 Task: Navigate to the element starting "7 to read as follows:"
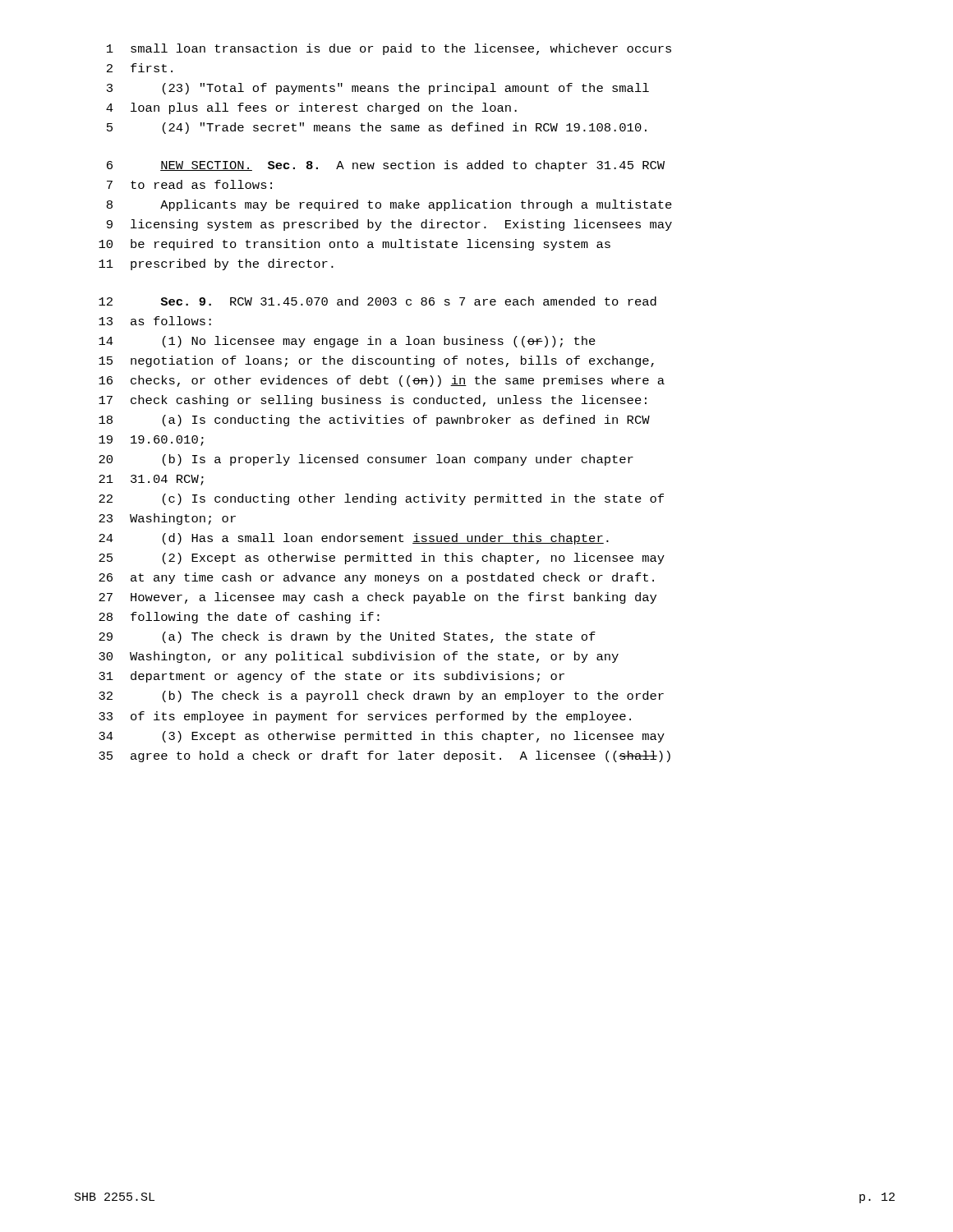pyautogui.click(x=189, y=184)
